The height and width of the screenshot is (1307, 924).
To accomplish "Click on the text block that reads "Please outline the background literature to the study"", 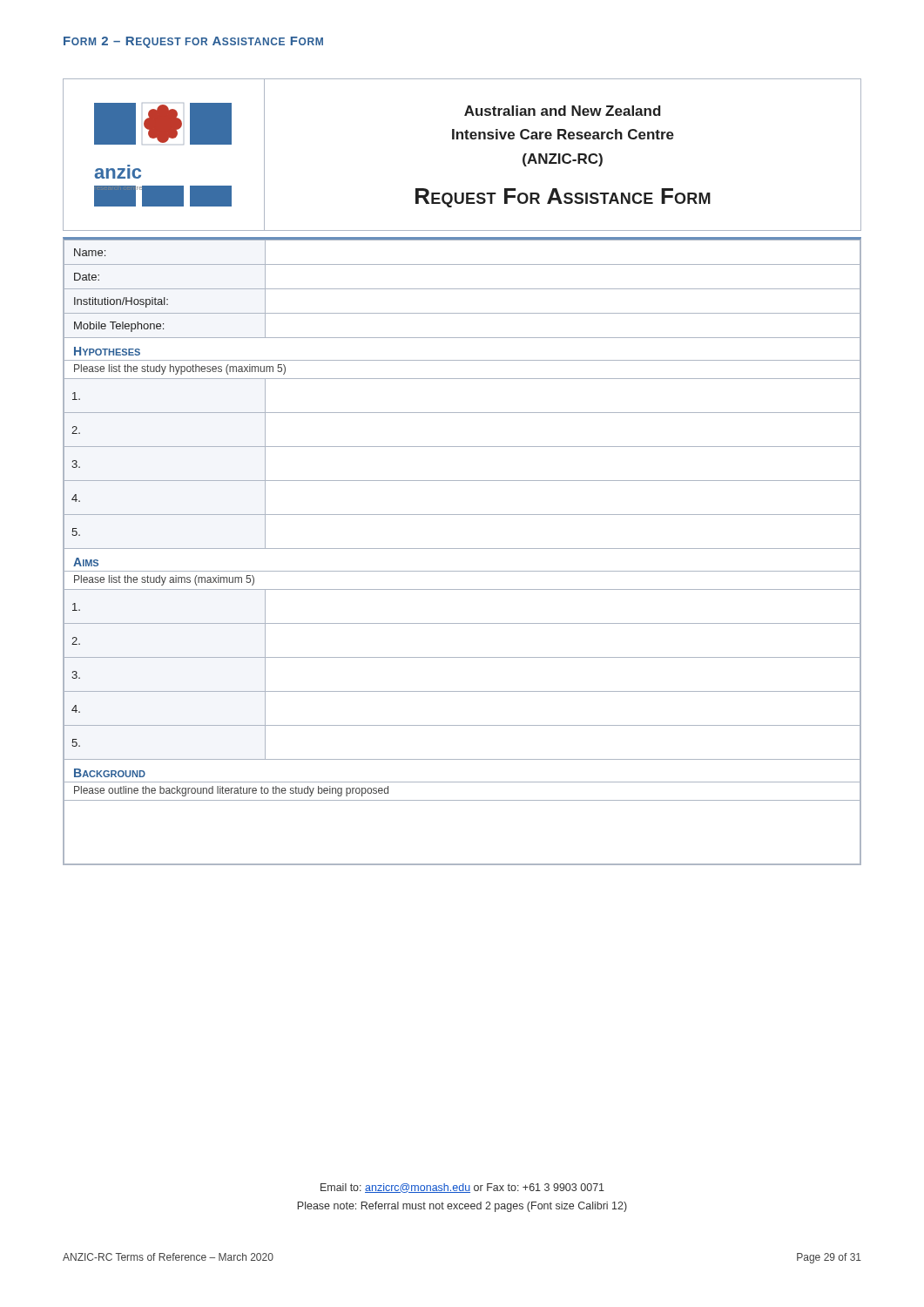I will point(231,790).
